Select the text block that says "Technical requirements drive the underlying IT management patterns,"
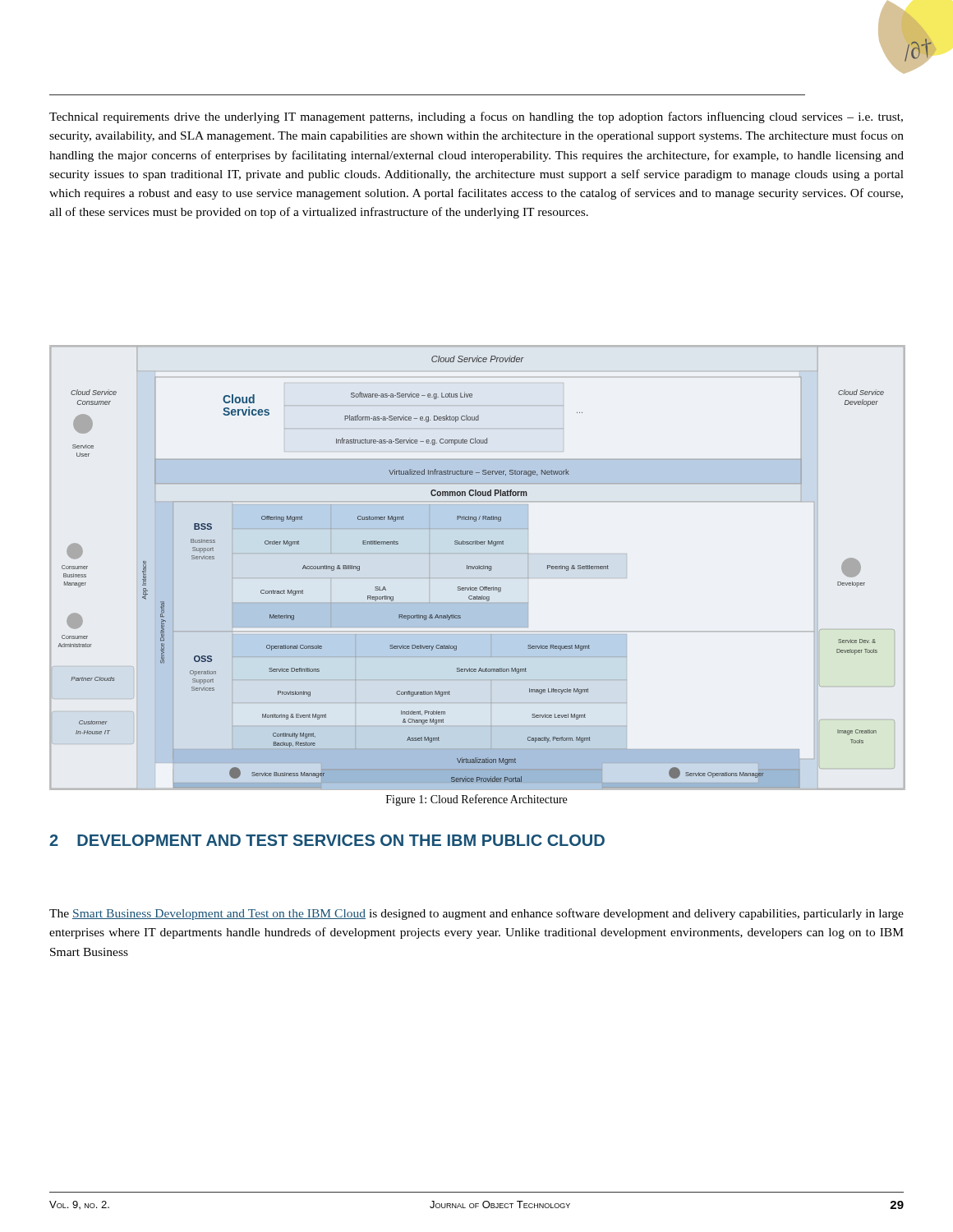 coord(476,164)
